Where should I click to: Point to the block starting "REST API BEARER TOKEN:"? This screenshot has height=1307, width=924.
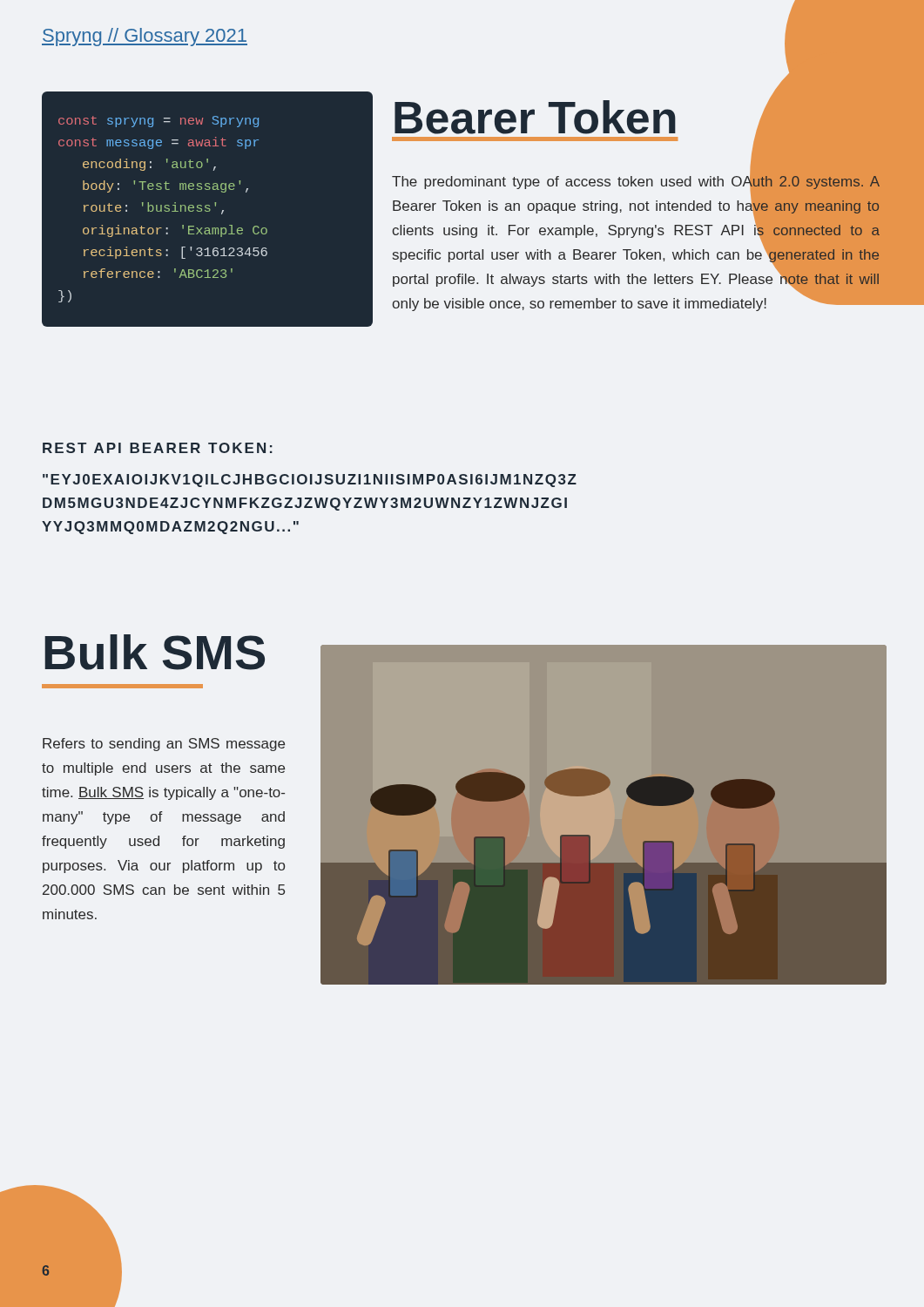158,448
